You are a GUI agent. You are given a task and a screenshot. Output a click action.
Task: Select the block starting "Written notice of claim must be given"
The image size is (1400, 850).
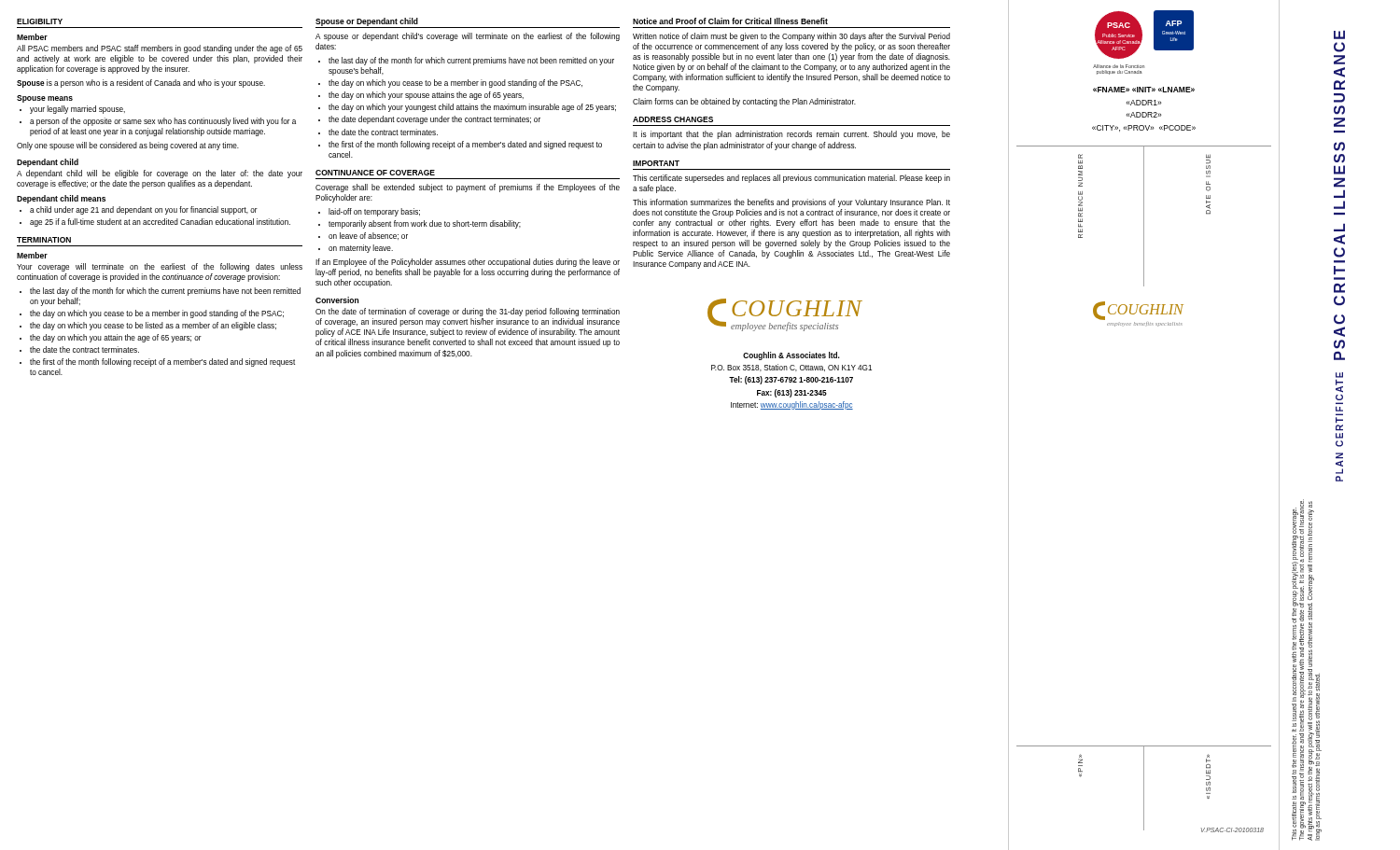tap(791, 63)
